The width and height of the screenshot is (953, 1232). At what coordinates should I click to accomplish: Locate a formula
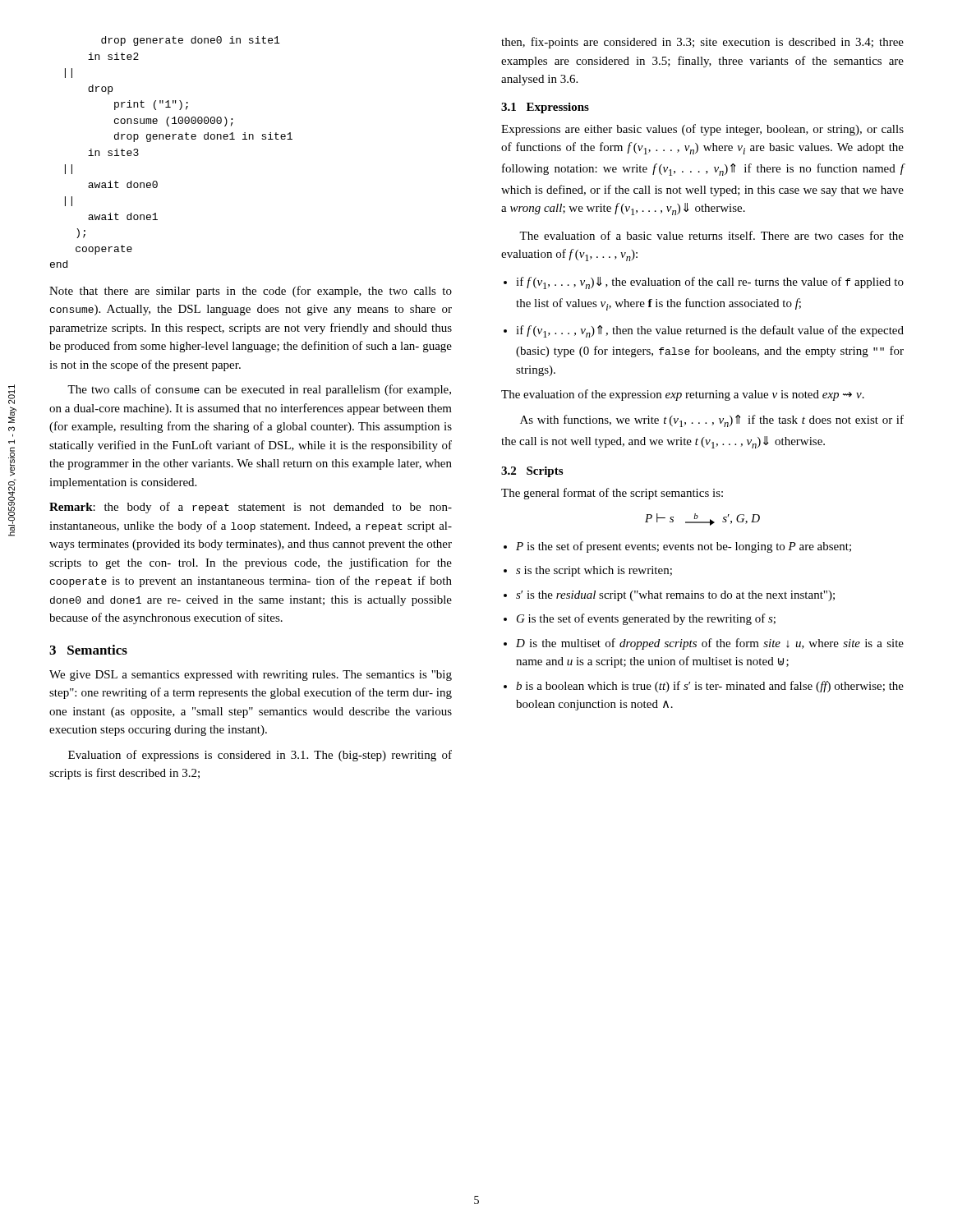(x=702, y=520)
